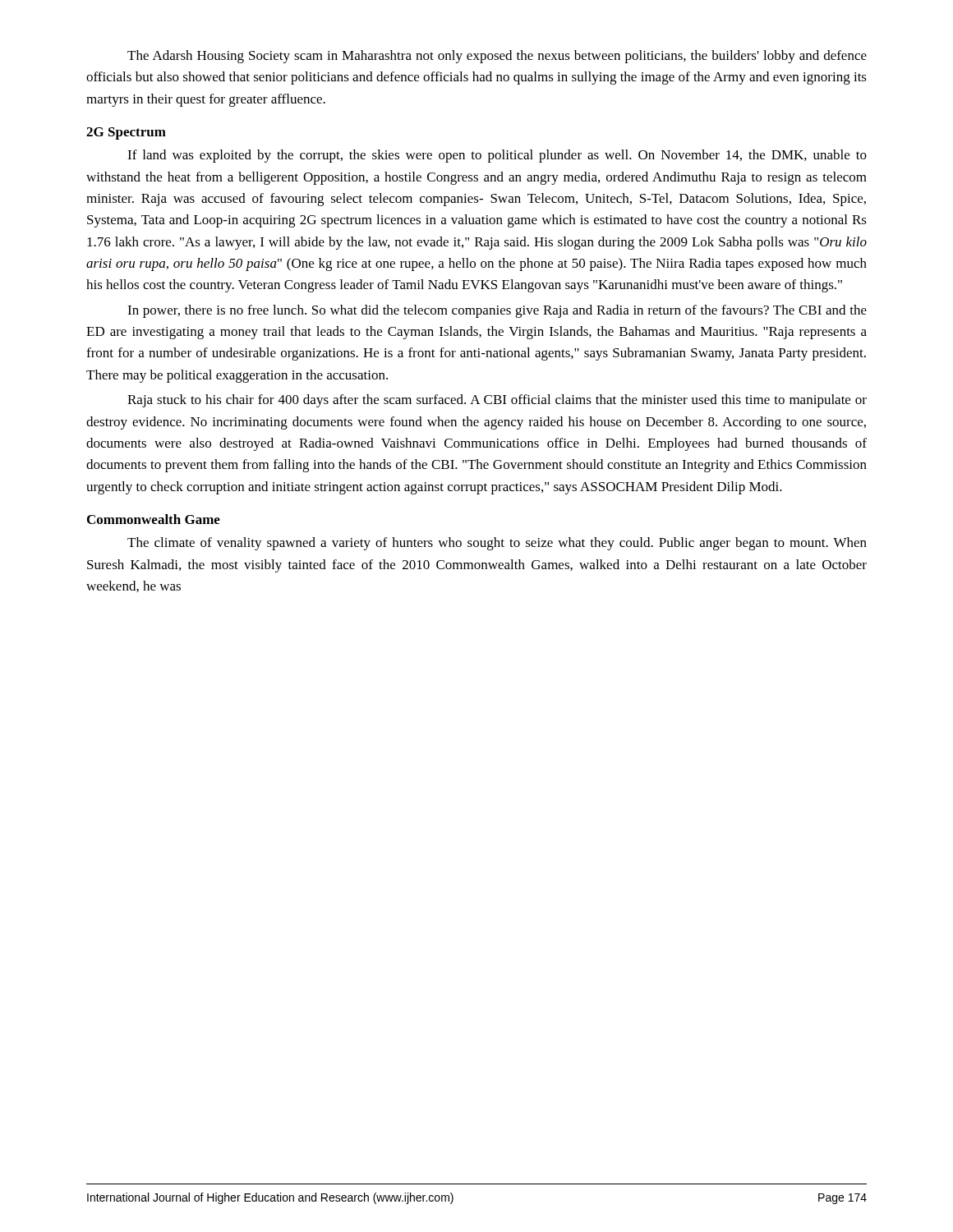
Task: Select the region starting "In power, there"
Action: [476, 342]
